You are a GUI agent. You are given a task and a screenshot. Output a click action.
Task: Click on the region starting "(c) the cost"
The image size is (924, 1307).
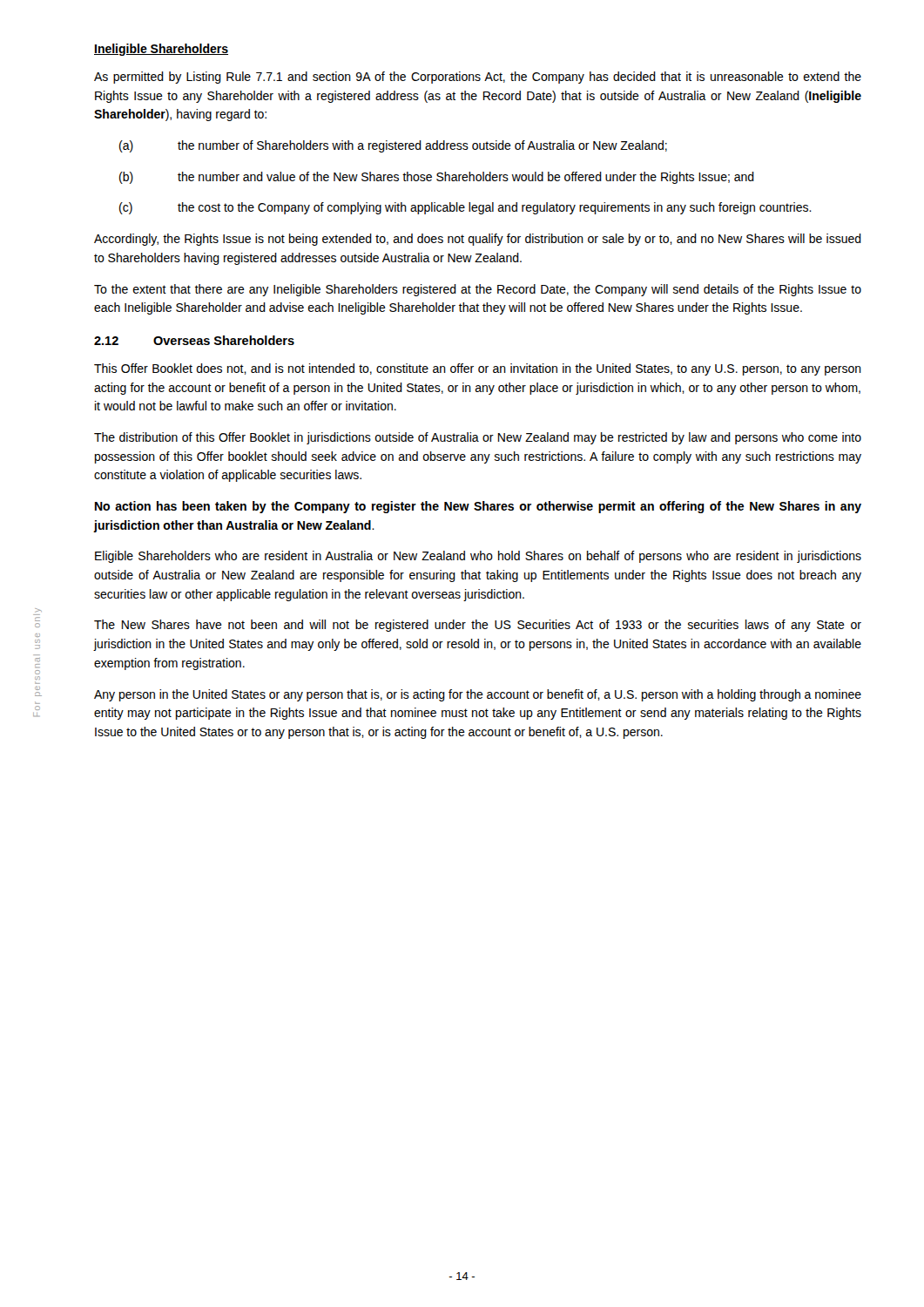click(478, 209)
